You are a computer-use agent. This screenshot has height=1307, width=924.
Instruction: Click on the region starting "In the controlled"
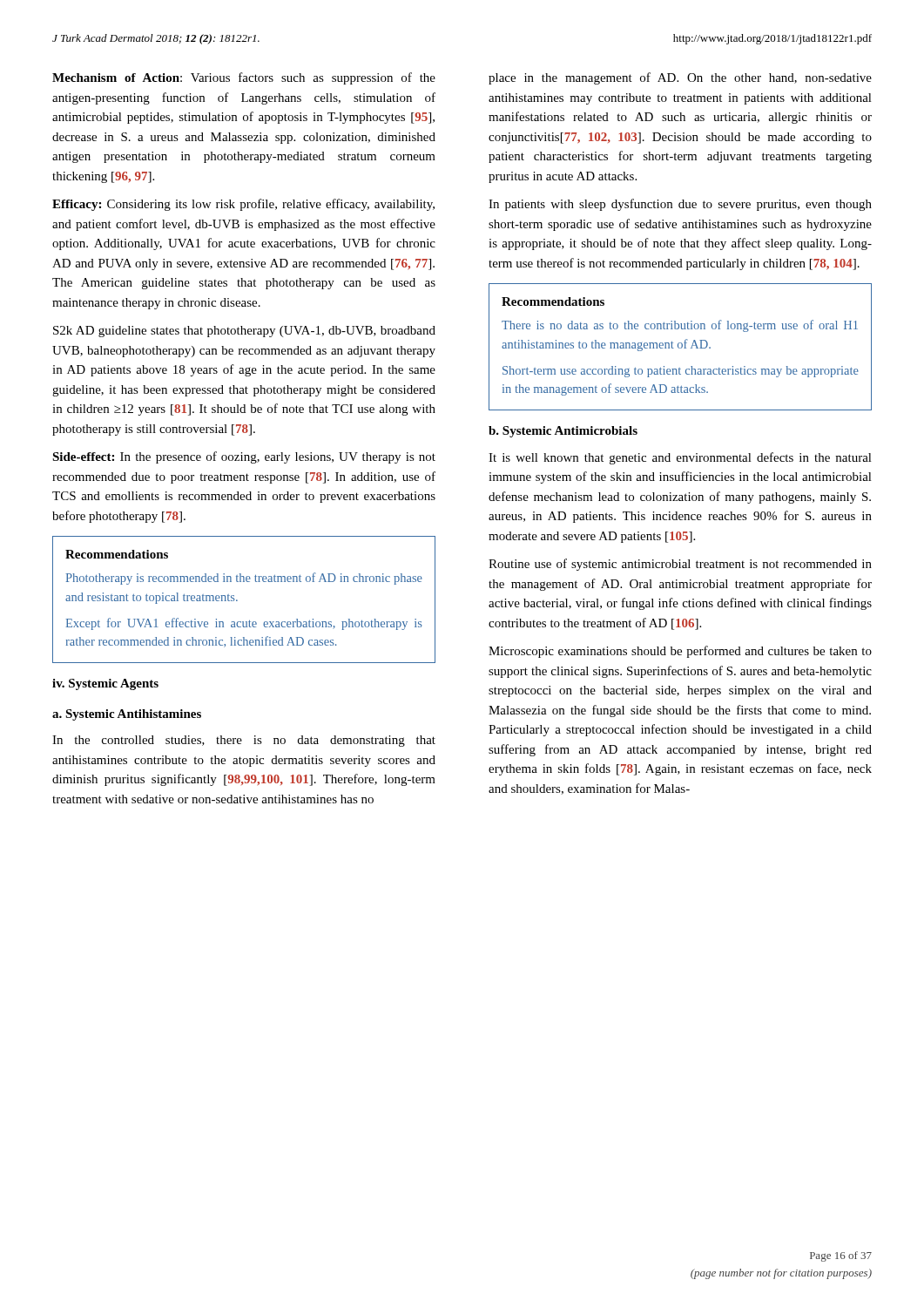point(244,769)
